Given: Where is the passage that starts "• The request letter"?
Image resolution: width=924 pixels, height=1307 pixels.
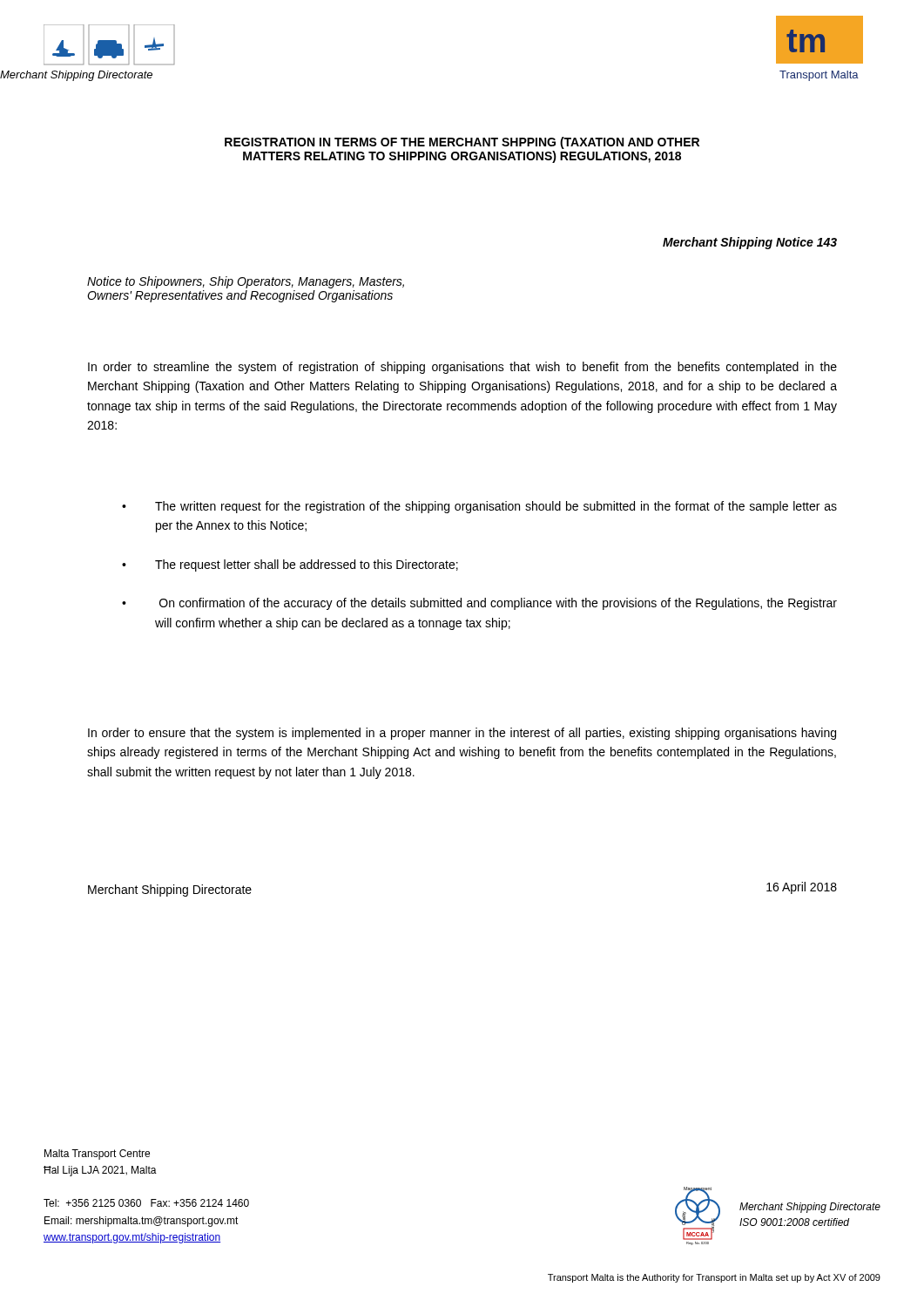Looking at the screenshot, I should (x=273, y=565).
